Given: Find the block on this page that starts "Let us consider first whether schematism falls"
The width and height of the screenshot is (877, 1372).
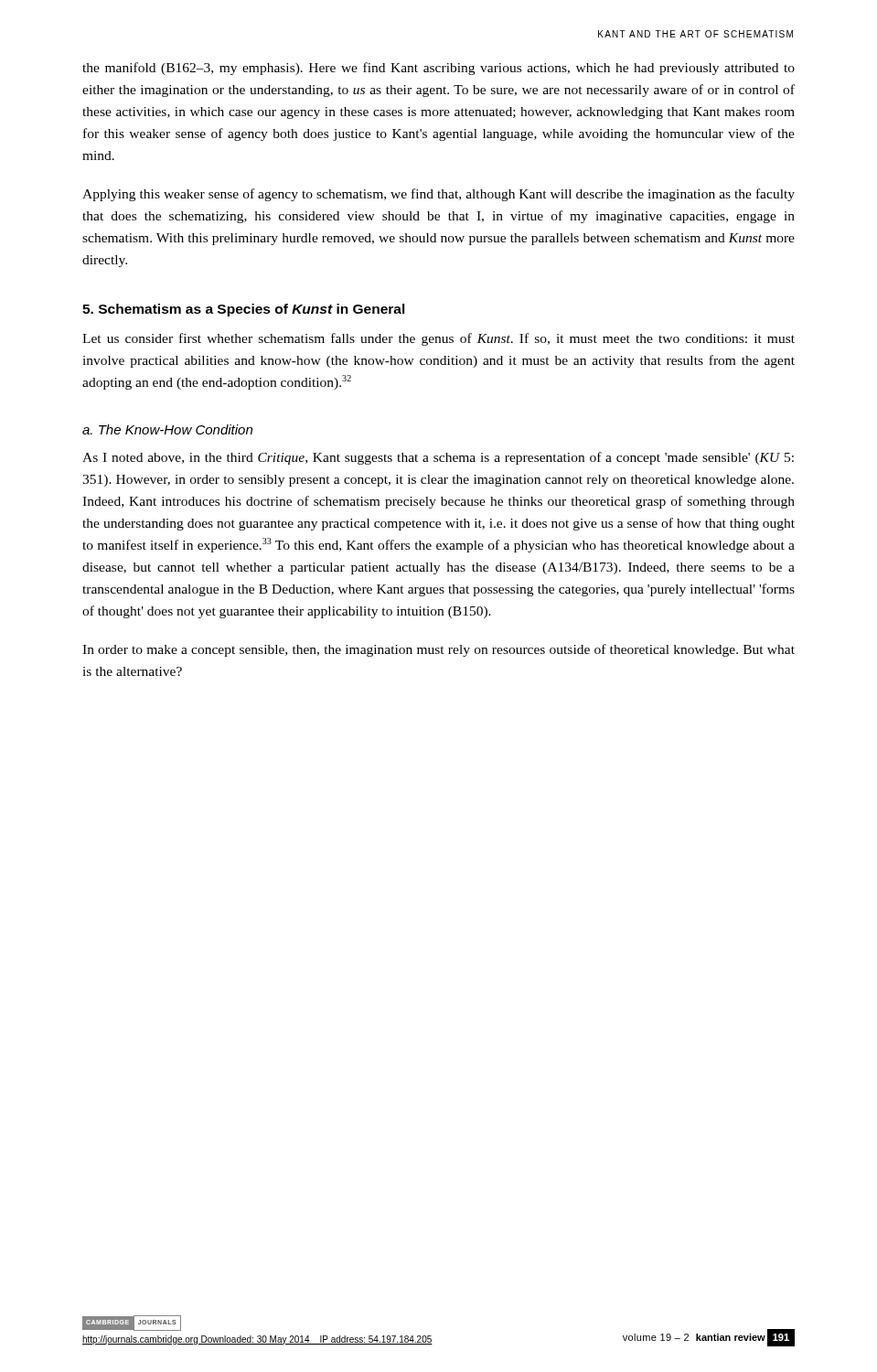Looking at the screenshot, I should [438, 360].
